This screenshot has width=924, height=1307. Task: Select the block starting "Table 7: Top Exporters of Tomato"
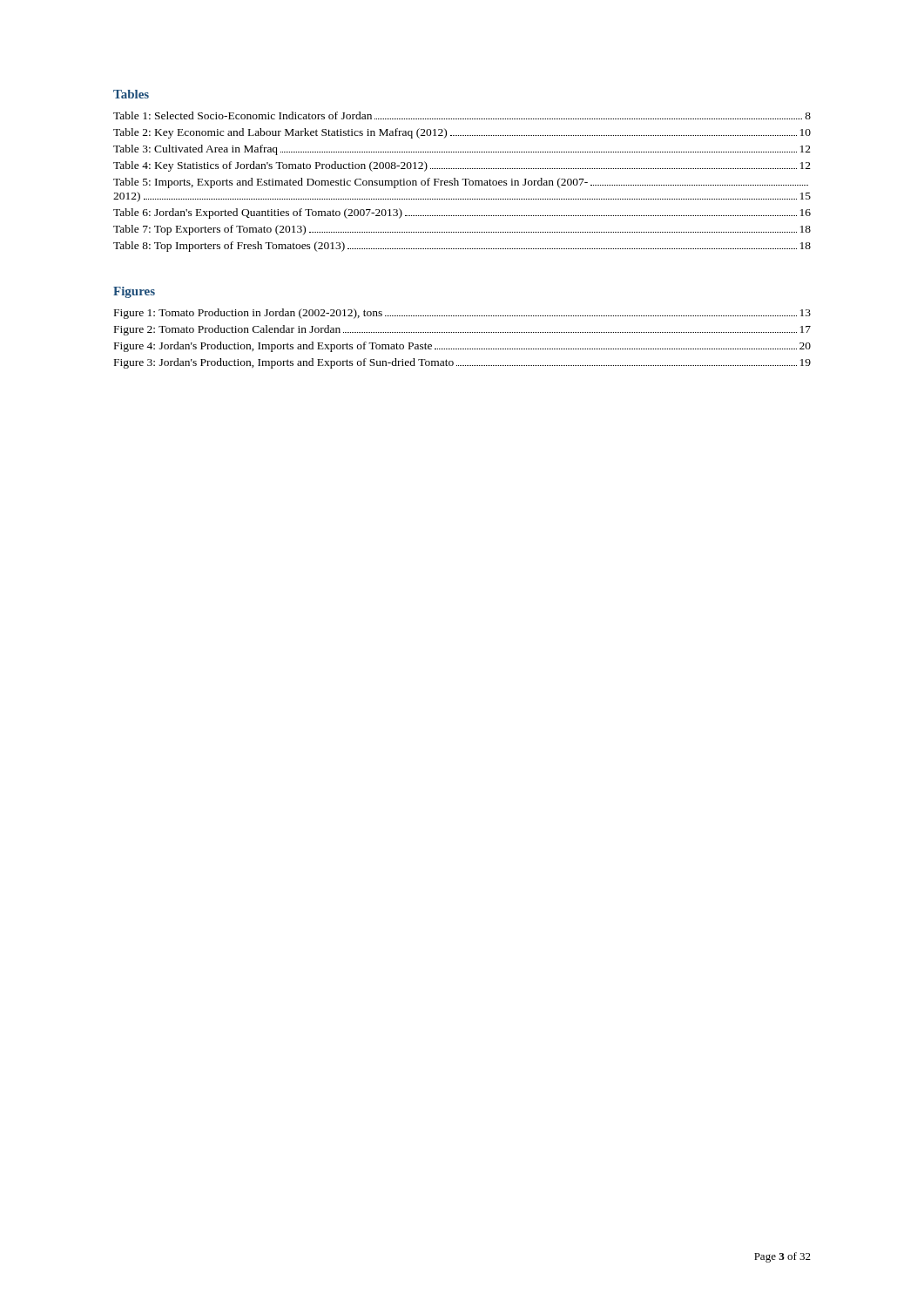click(462, 229)
